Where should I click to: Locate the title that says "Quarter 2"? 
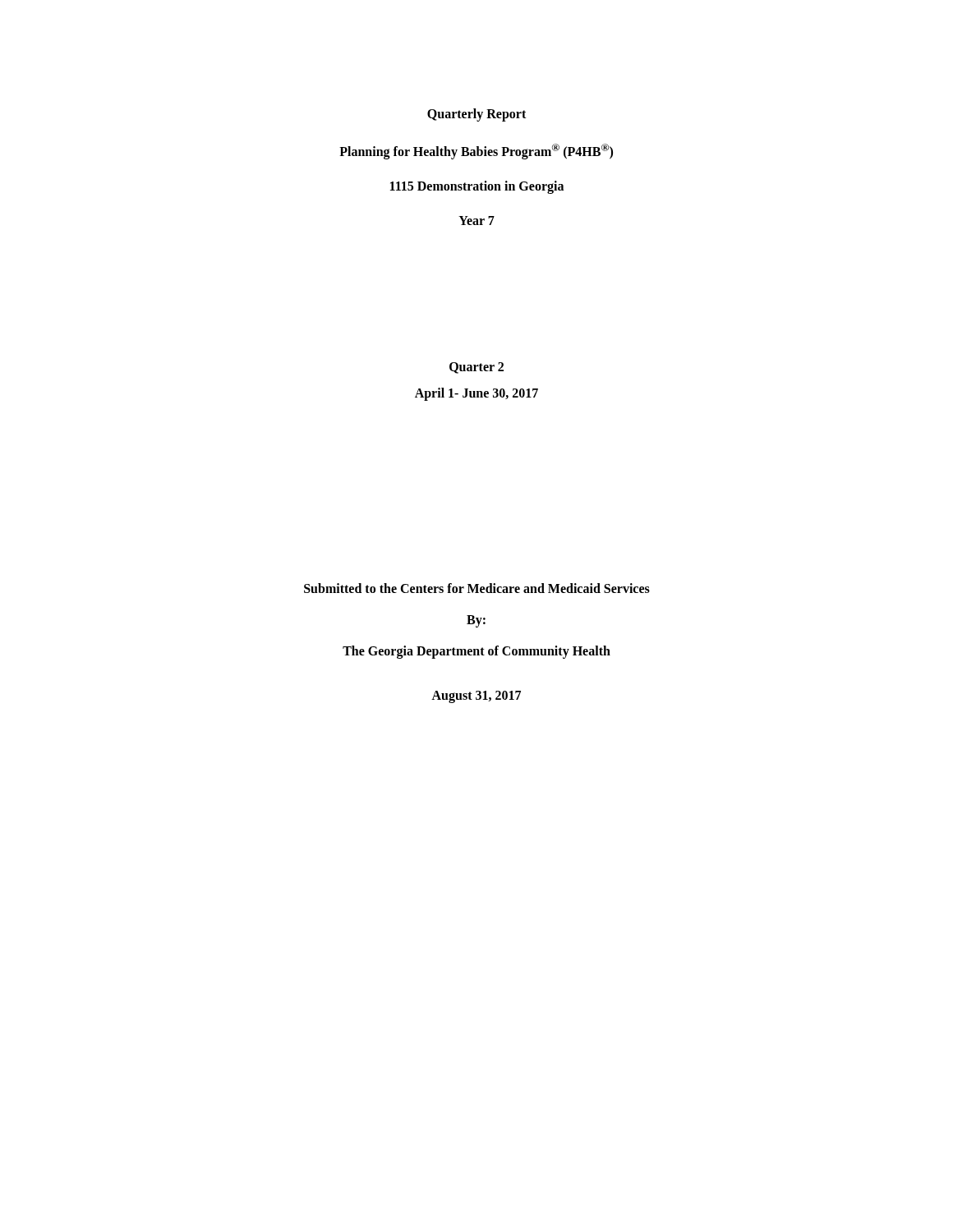pos(476,367)
